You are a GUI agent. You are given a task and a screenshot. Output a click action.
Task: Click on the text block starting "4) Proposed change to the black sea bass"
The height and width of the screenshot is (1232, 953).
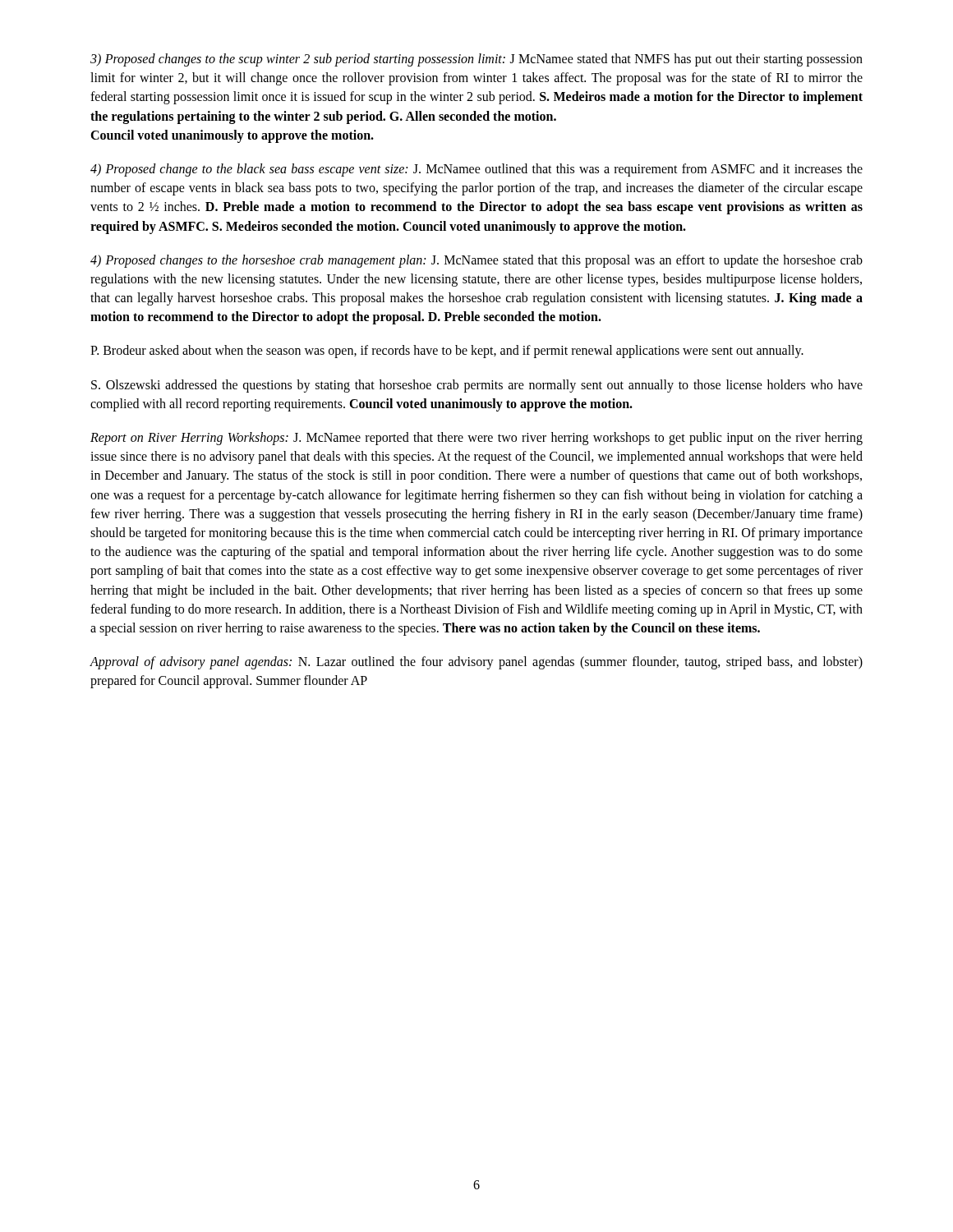click(476, 197)
